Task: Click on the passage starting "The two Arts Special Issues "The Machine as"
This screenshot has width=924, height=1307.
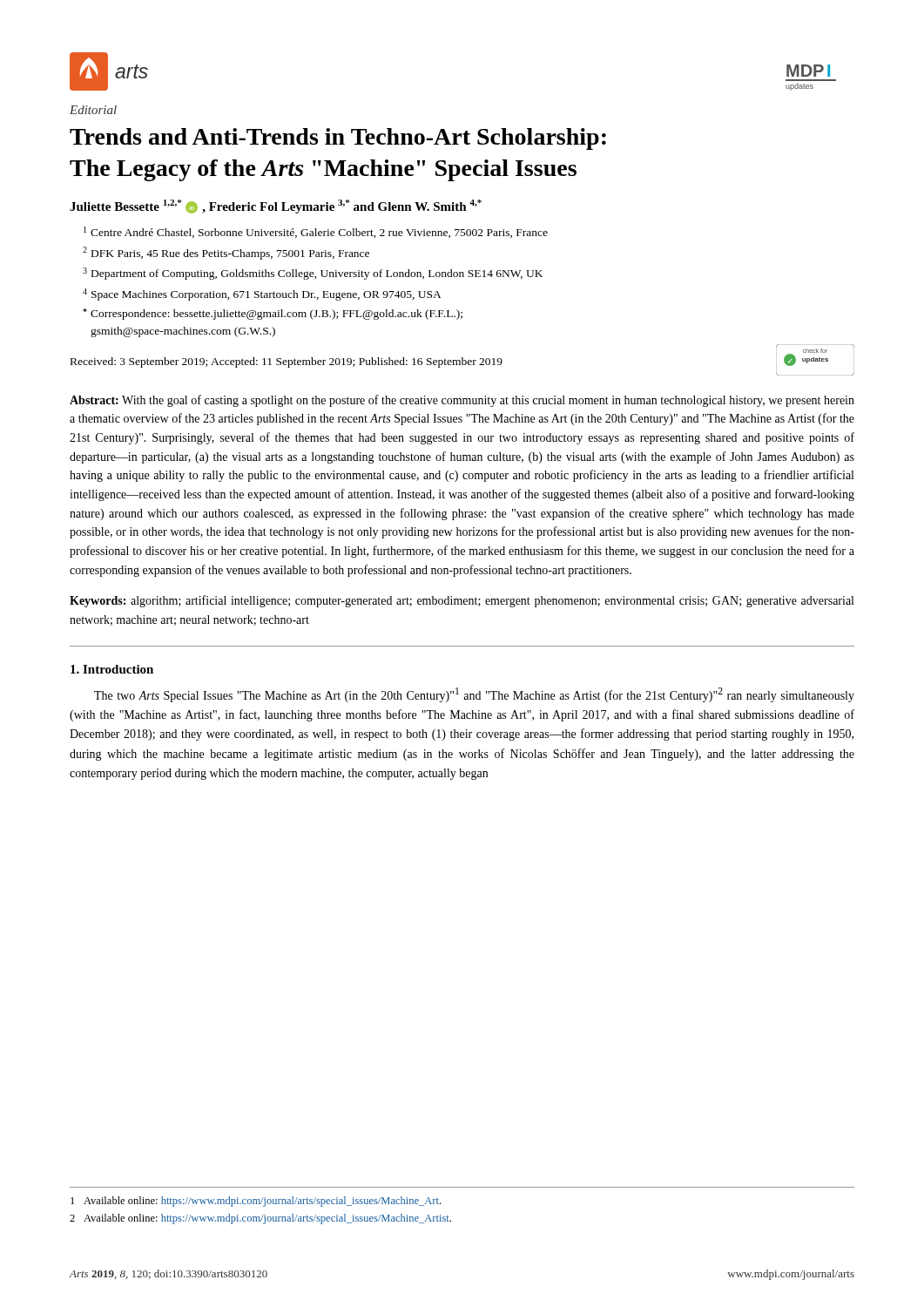Action: [462, 733]
